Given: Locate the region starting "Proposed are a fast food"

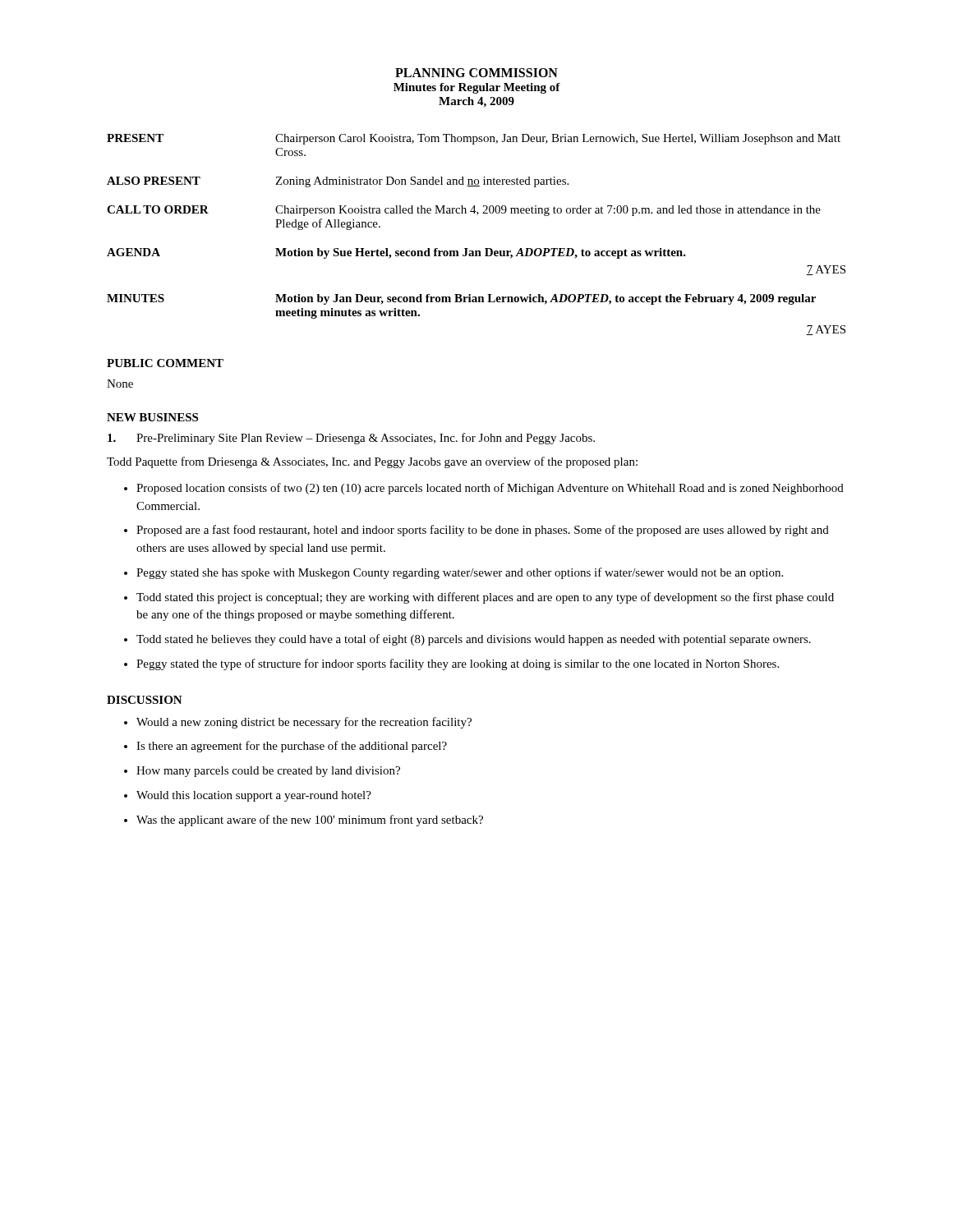Looking at the screenshot, I should pos(483,539).
